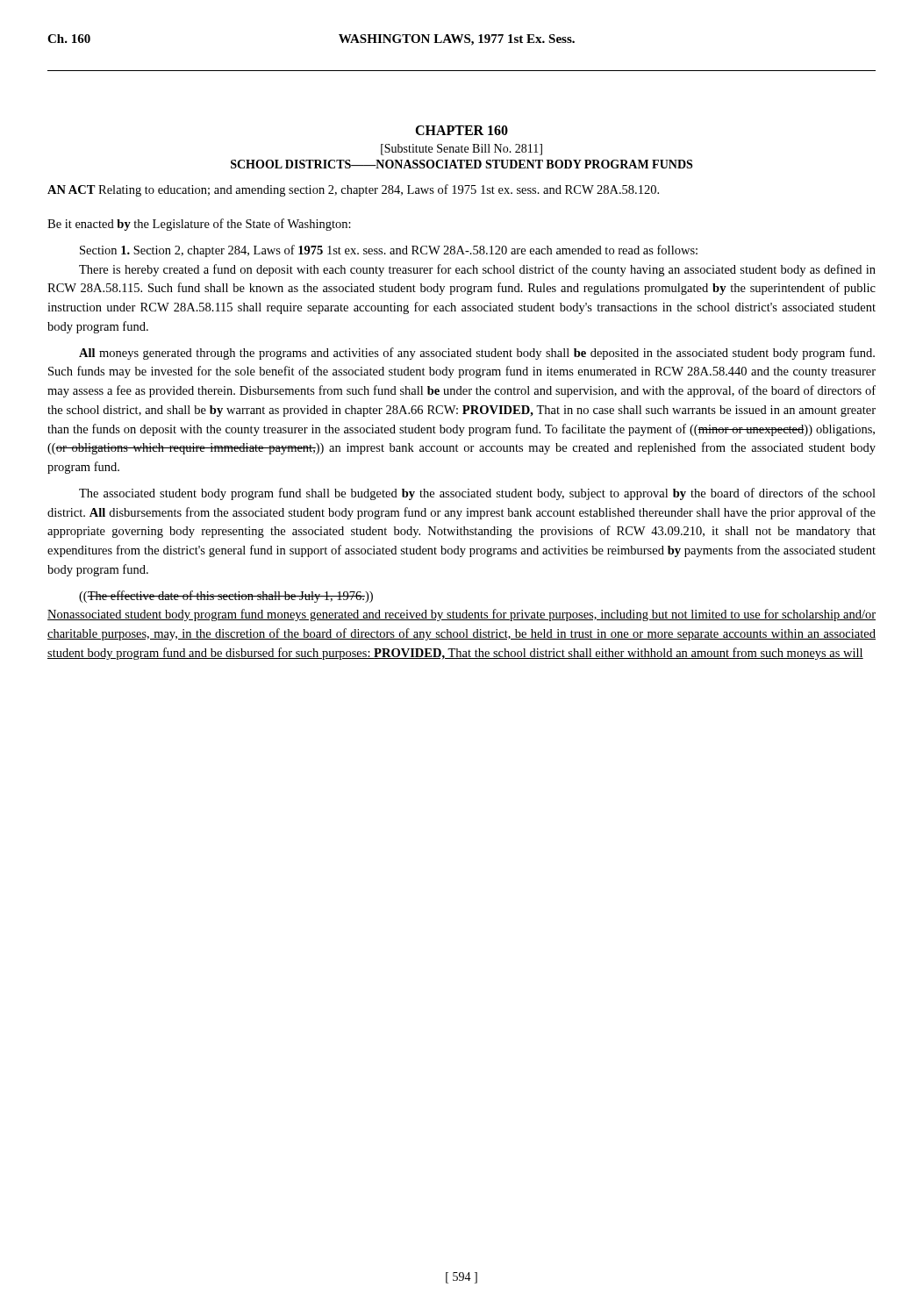Select the passage starting "Be it enacted by the Legislature of"
The height and width of the screenshot is (1316, 923).
point(199,224)
